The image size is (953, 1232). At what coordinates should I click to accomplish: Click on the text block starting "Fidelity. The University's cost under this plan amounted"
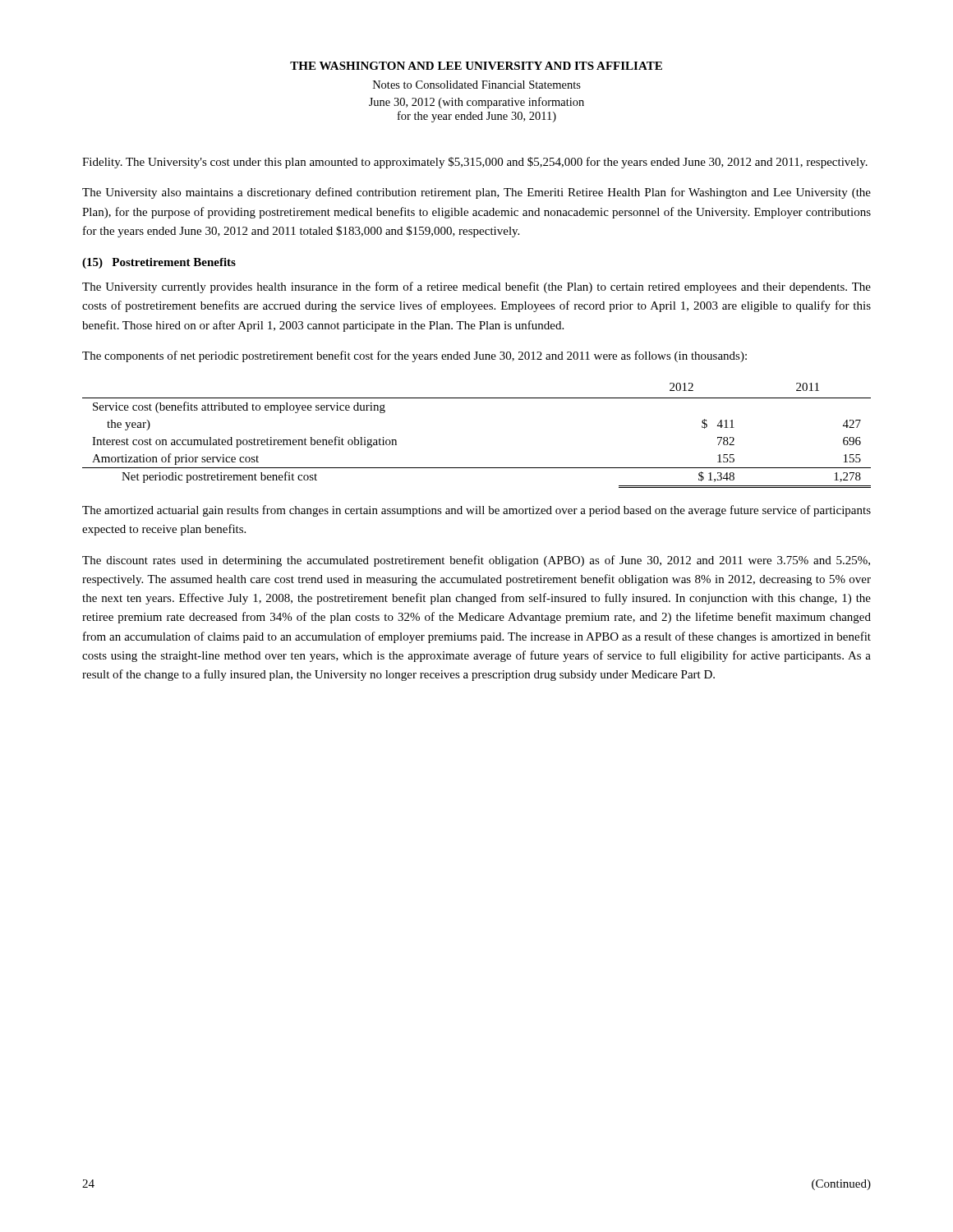click(475, 162)
